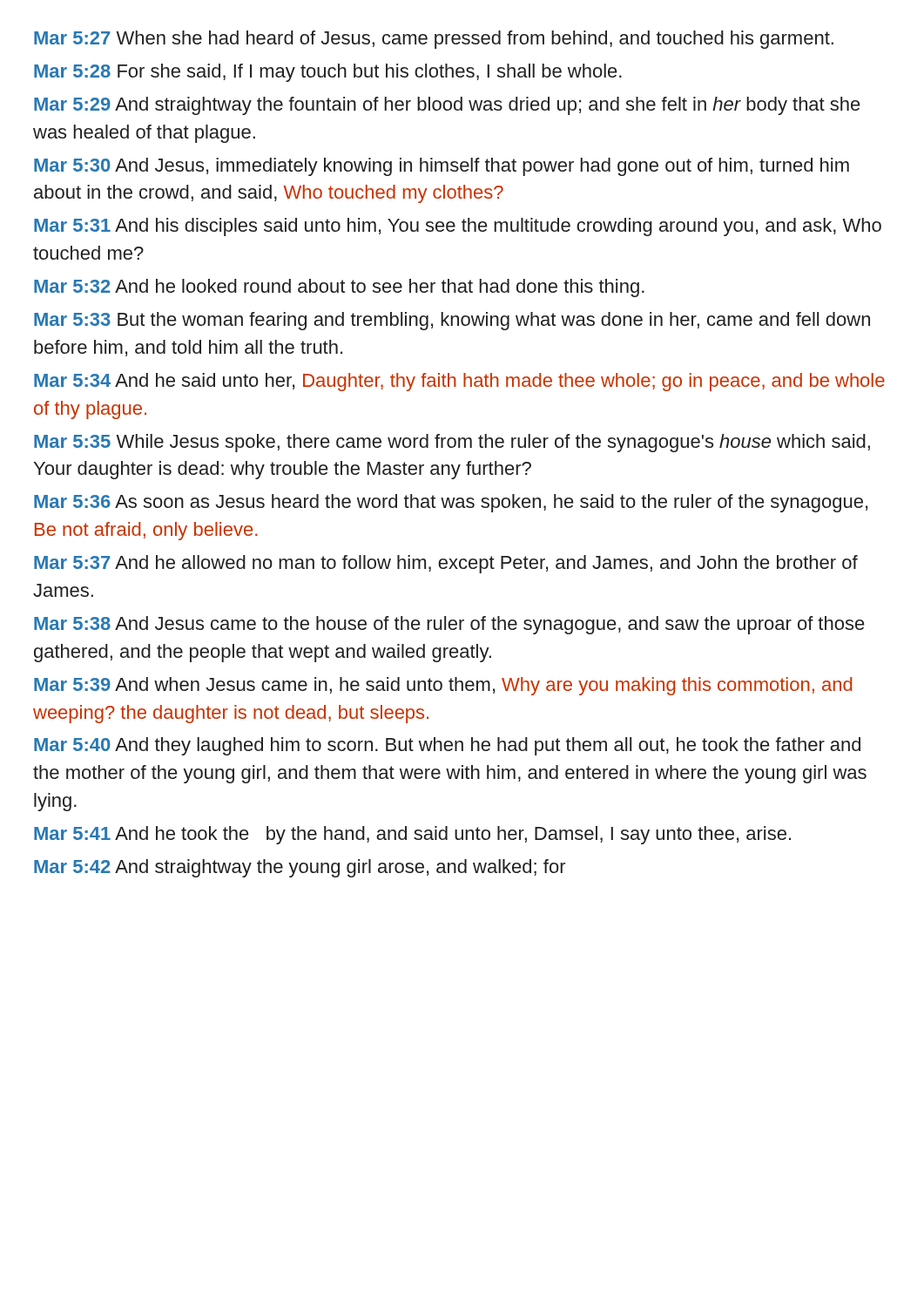Where is the passage that starts "Mar 5:35 While Jesus spoke, there came word"?
The width and height of the screenshot is (924, 1307).
452,455
